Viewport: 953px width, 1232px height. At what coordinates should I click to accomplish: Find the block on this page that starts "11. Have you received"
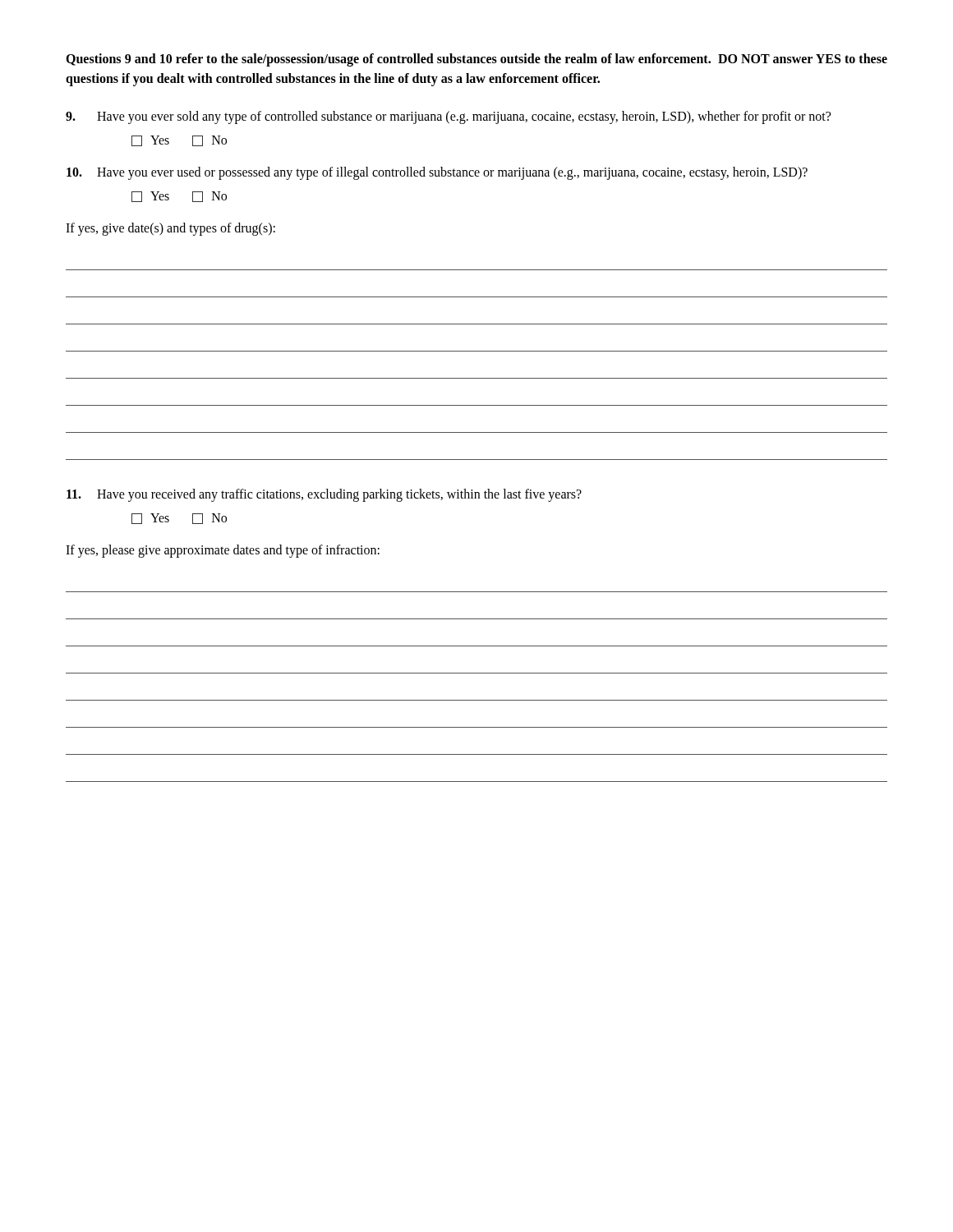click(476, 505)
